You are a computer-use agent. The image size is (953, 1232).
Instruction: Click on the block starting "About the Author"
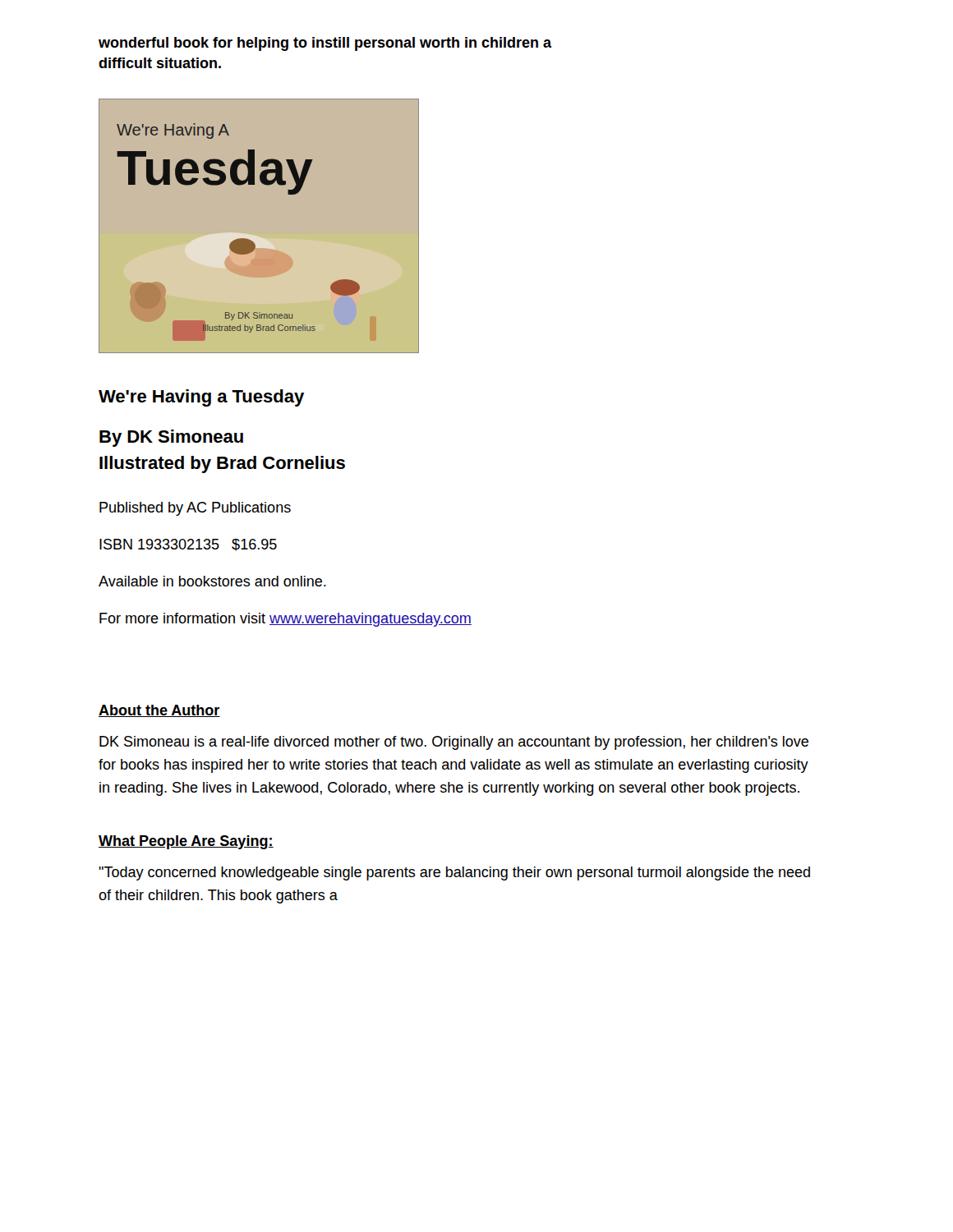(159, 711)
